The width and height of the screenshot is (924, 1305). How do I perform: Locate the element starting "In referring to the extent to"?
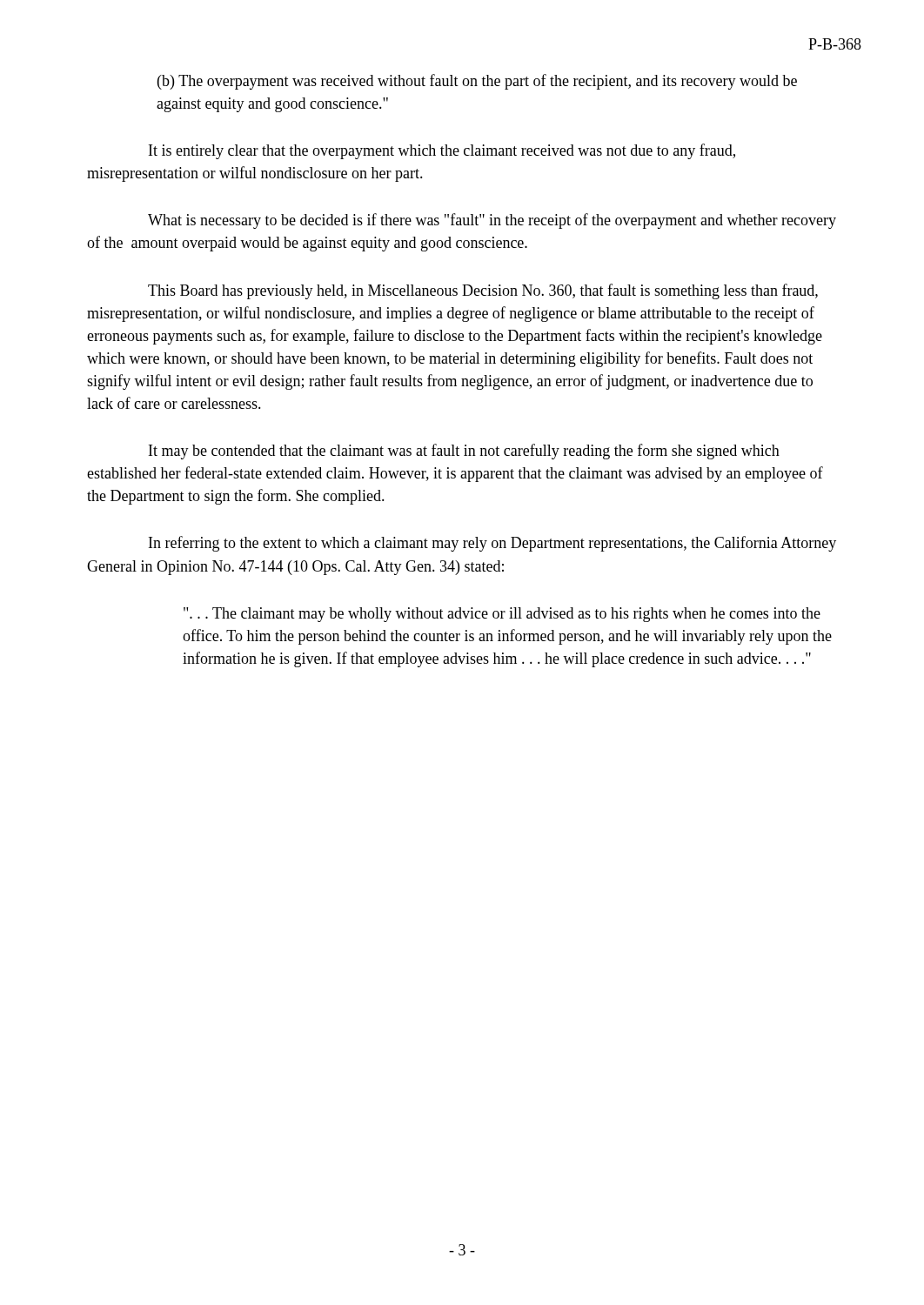click(x=462, y=555)
